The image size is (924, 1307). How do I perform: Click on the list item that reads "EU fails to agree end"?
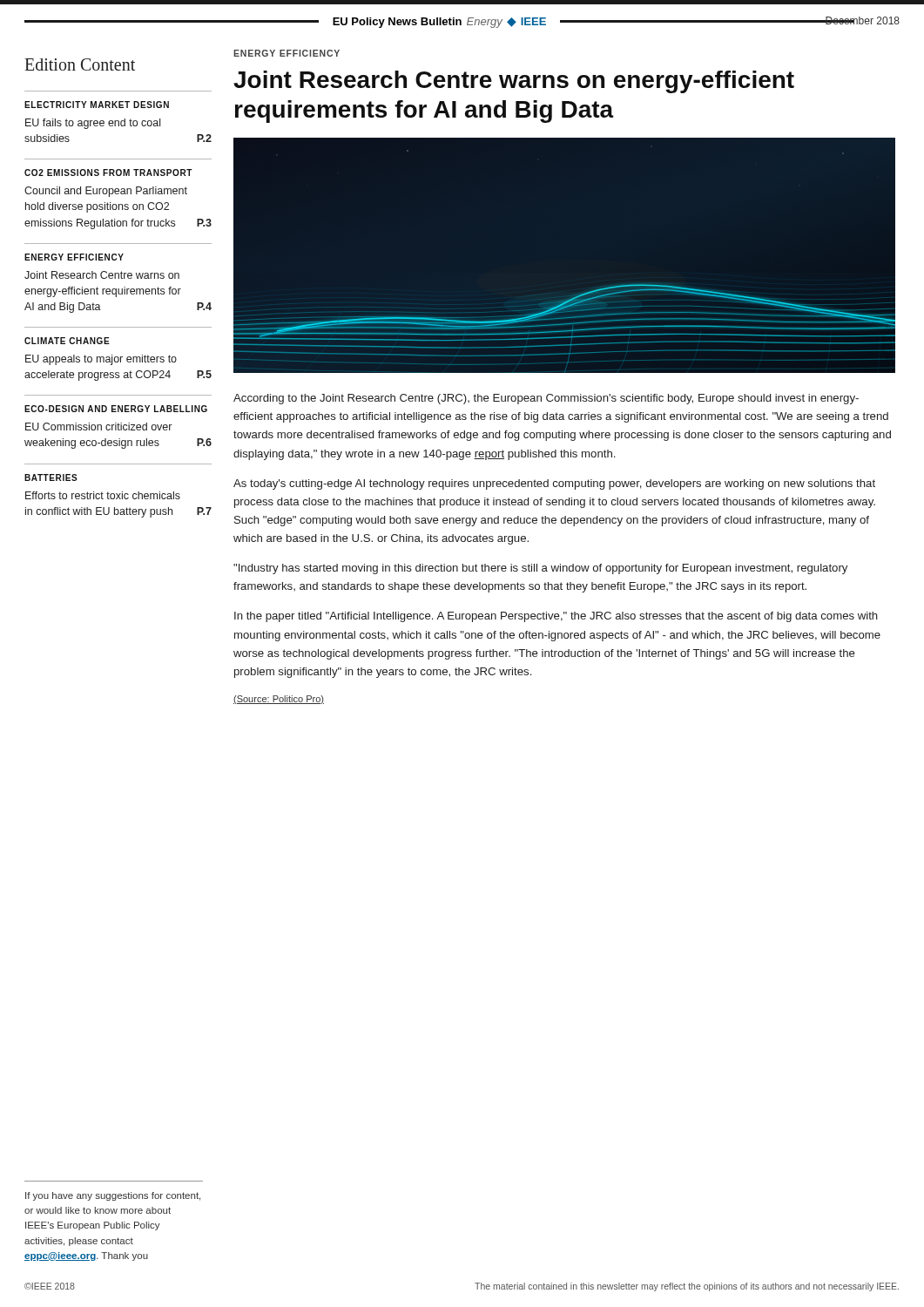118,131
